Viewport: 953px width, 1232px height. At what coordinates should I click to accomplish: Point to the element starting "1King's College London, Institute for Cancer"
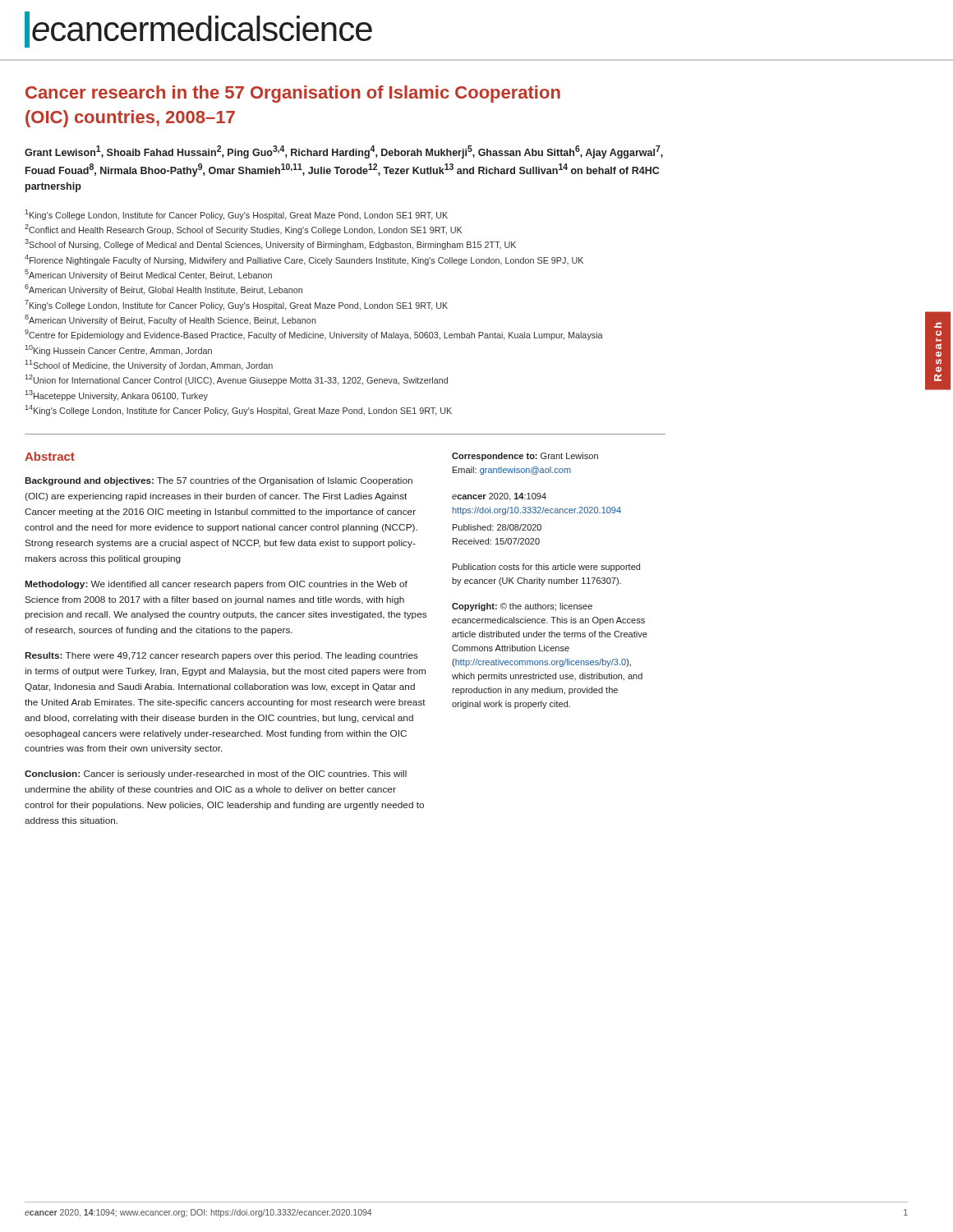click(314, 311)
